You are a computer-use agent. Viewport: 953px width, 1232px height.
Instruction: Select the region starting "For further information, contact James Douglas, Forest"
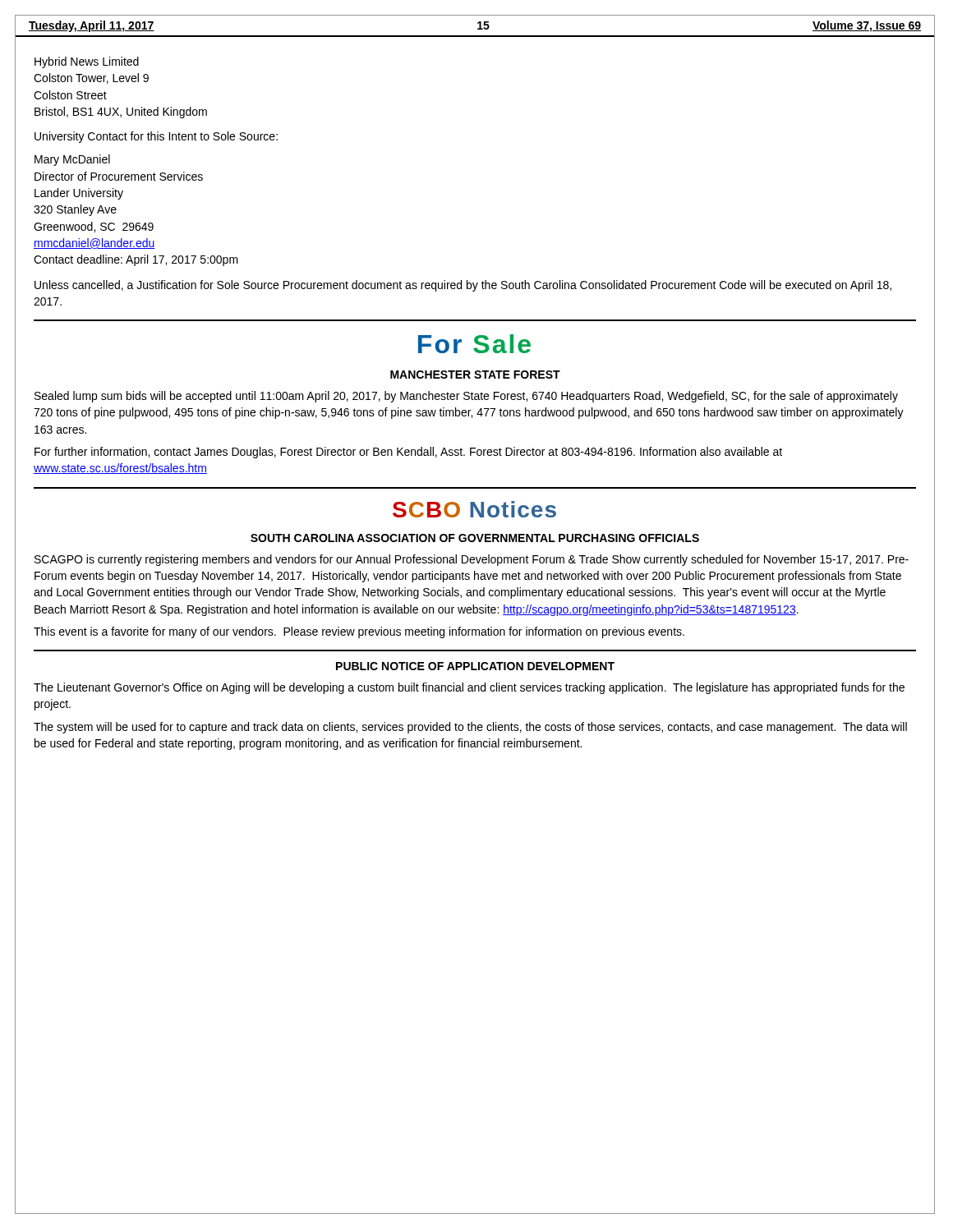click(x=408, y=460)
